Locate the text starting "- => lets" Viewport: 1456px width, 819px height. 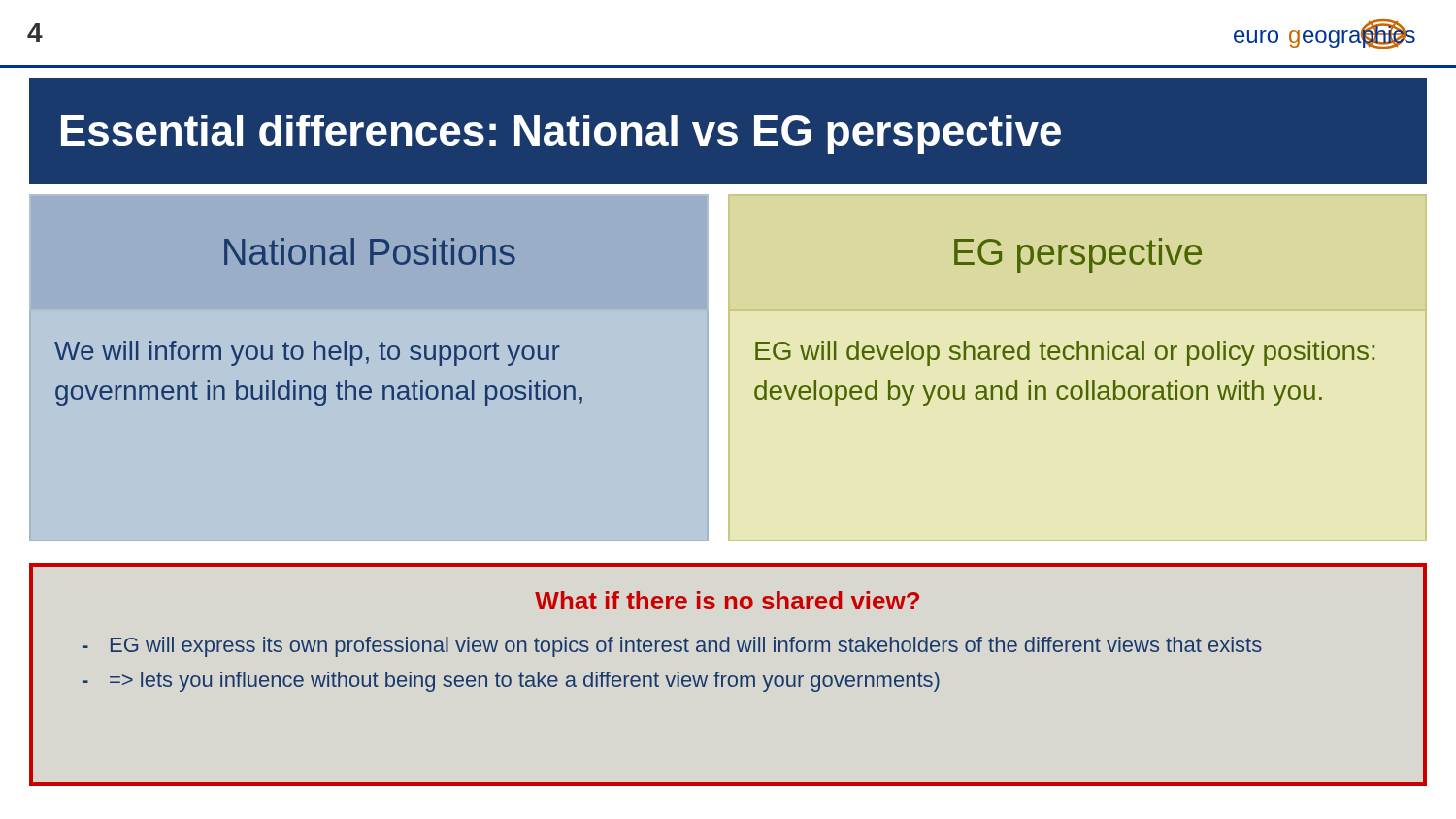(511, 680)
